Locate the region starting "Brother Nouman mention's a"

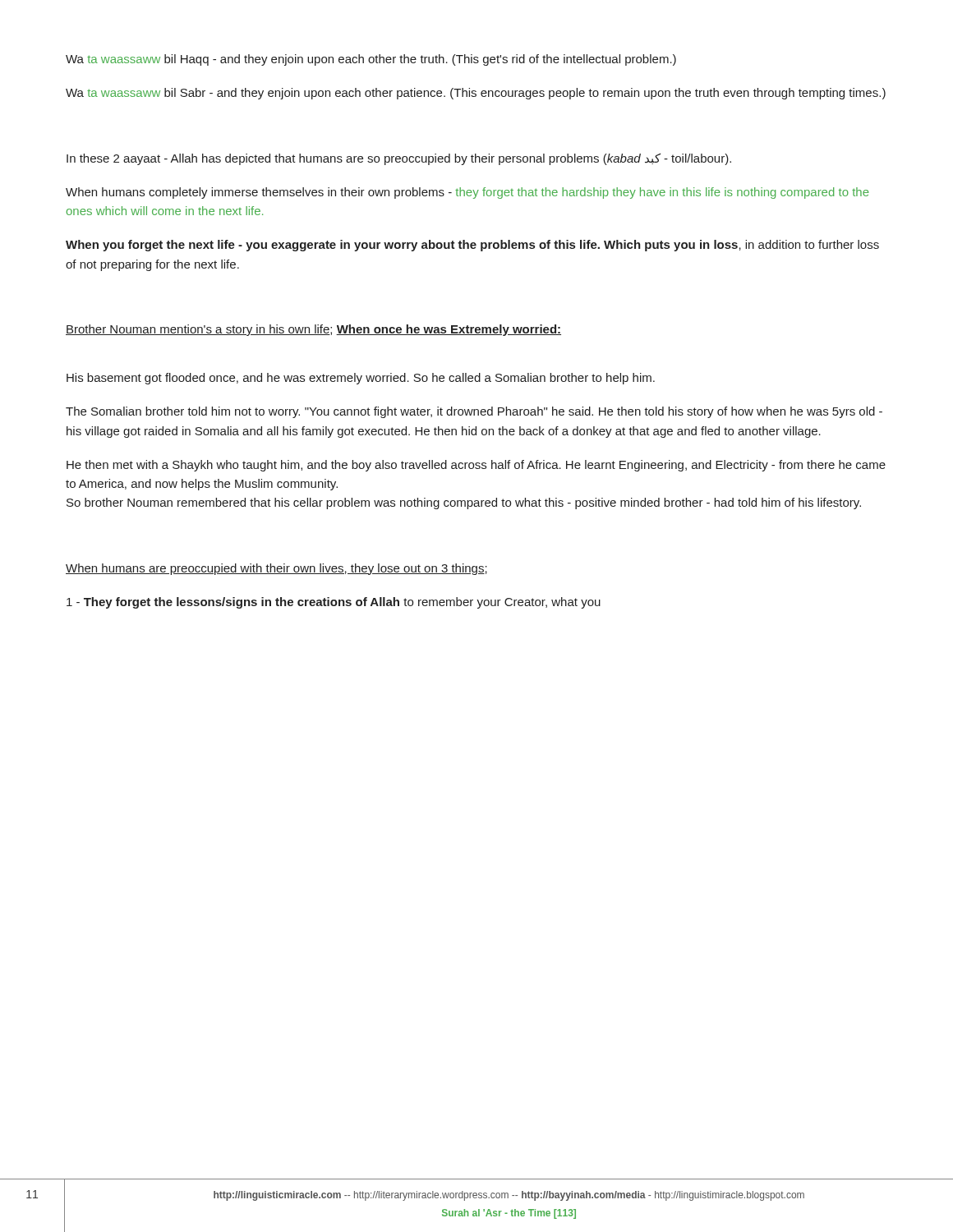tap(313, 329)
